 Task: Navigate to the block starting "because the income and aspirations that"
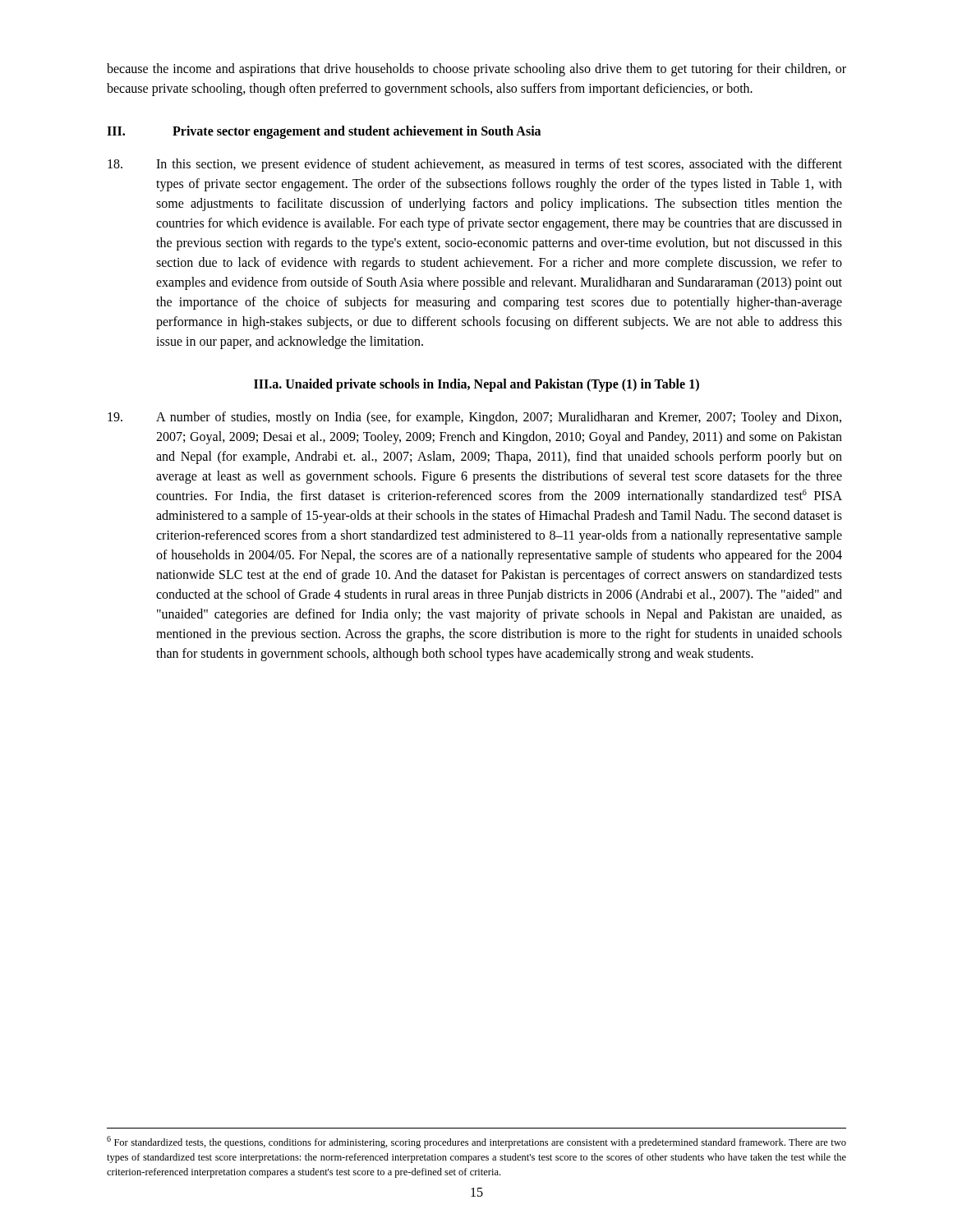click(x=476, y=79)
